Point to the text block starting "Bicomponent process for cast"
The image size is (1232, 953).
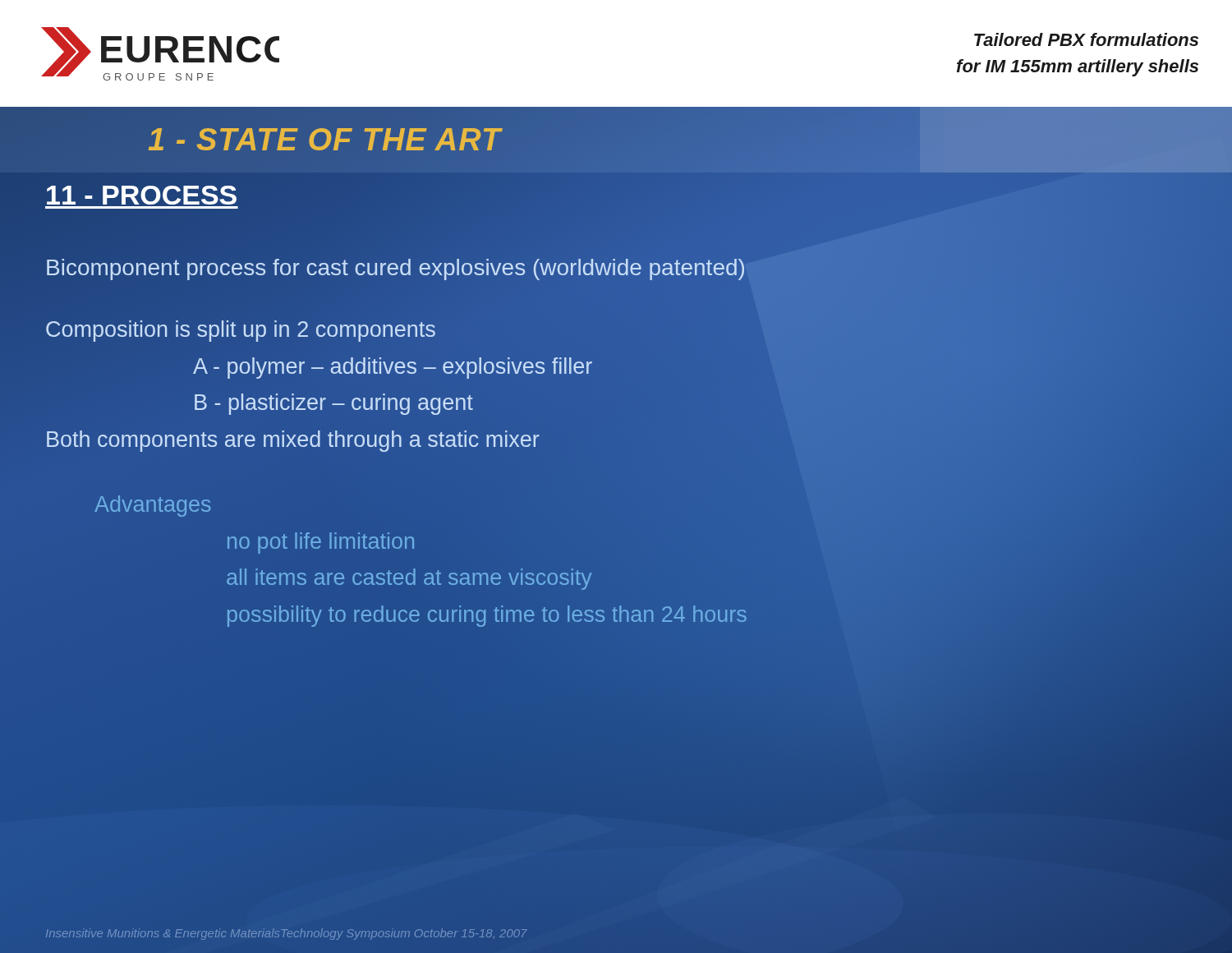tap(395, 267)
